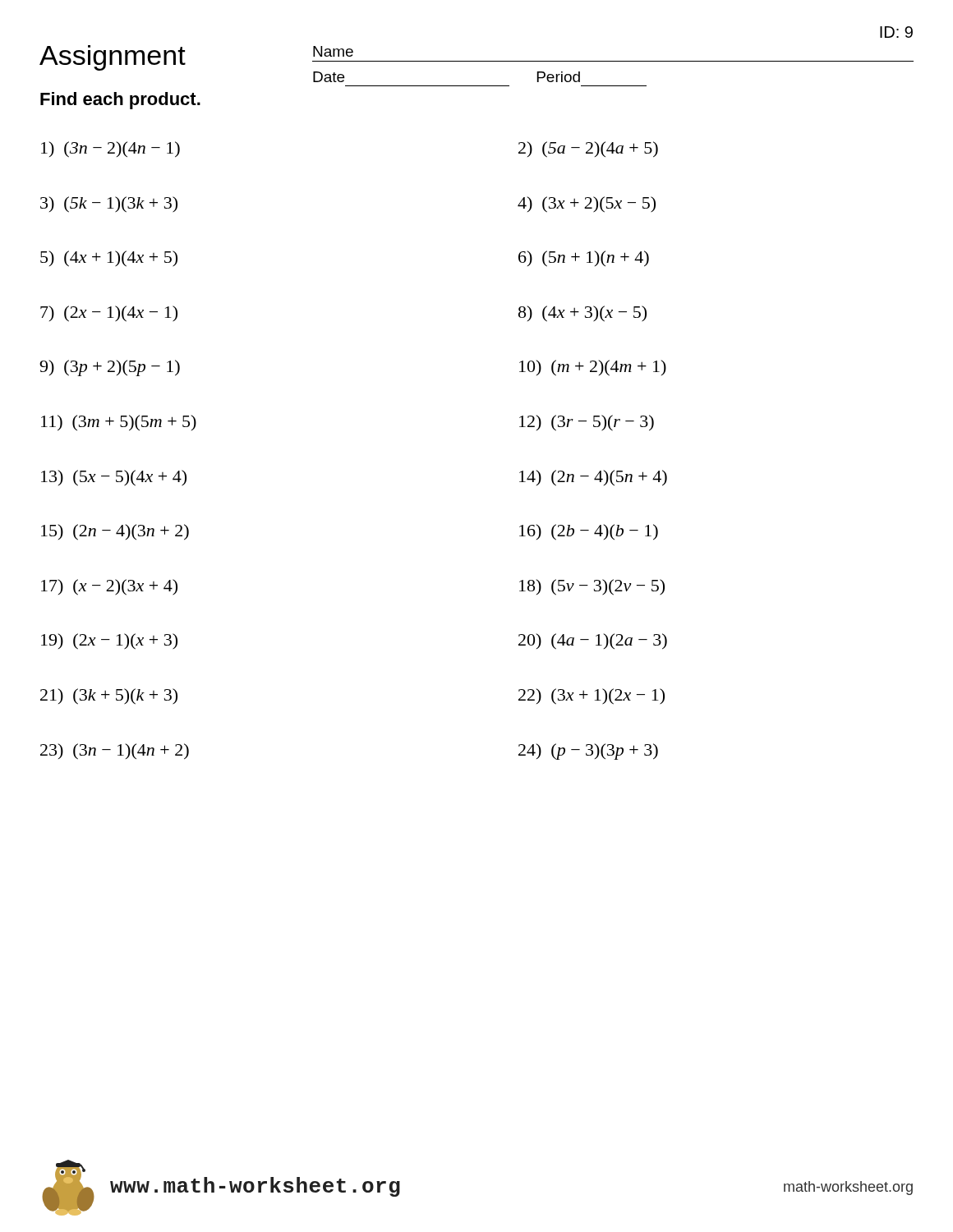Screen dimensions: 1232x953
Task: Point to the block beginning "14) (2n −"
Action: [x=593, y=476]
